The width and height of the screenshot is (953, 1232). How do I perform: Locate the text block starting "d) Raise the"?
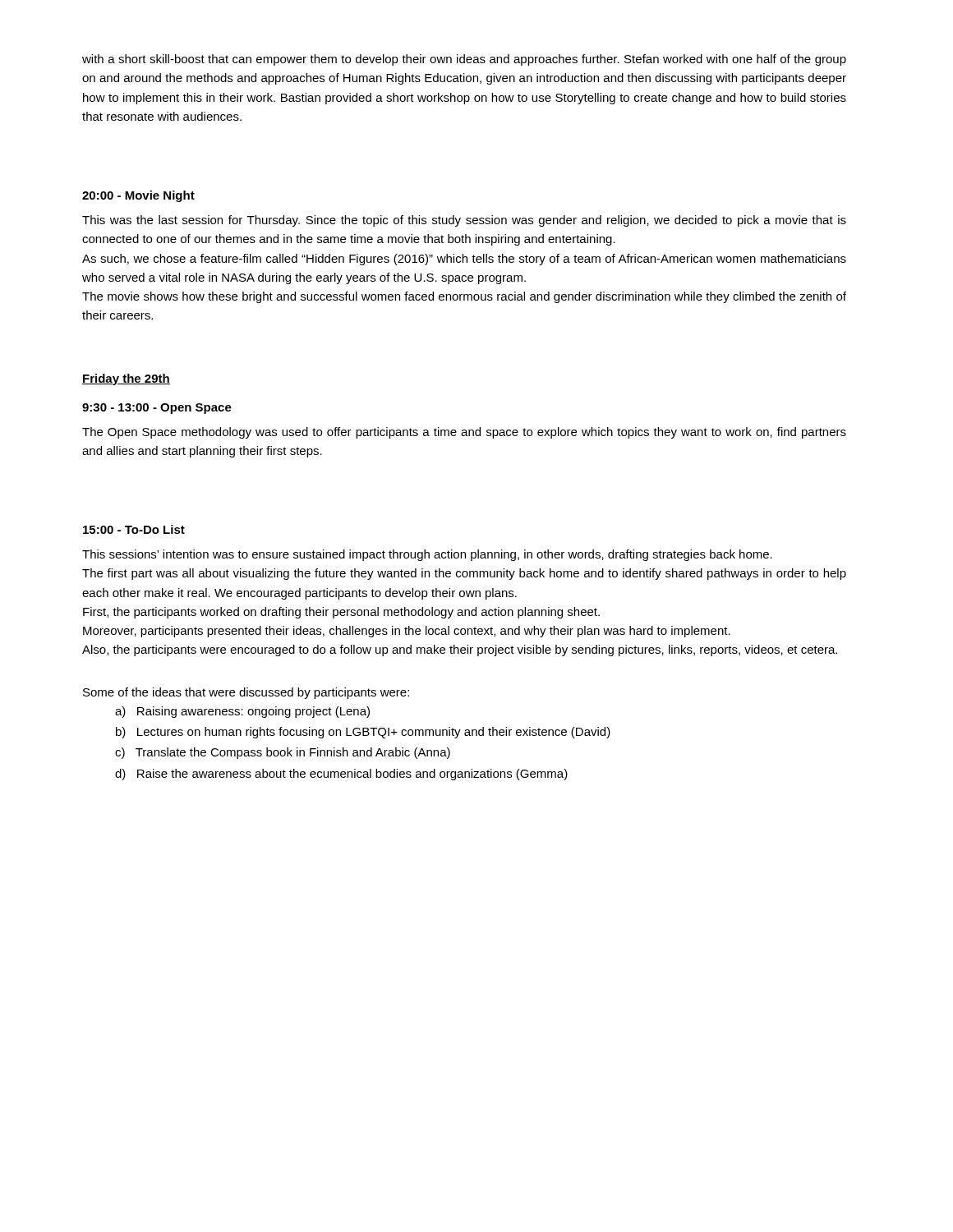(x=341, y=773)
